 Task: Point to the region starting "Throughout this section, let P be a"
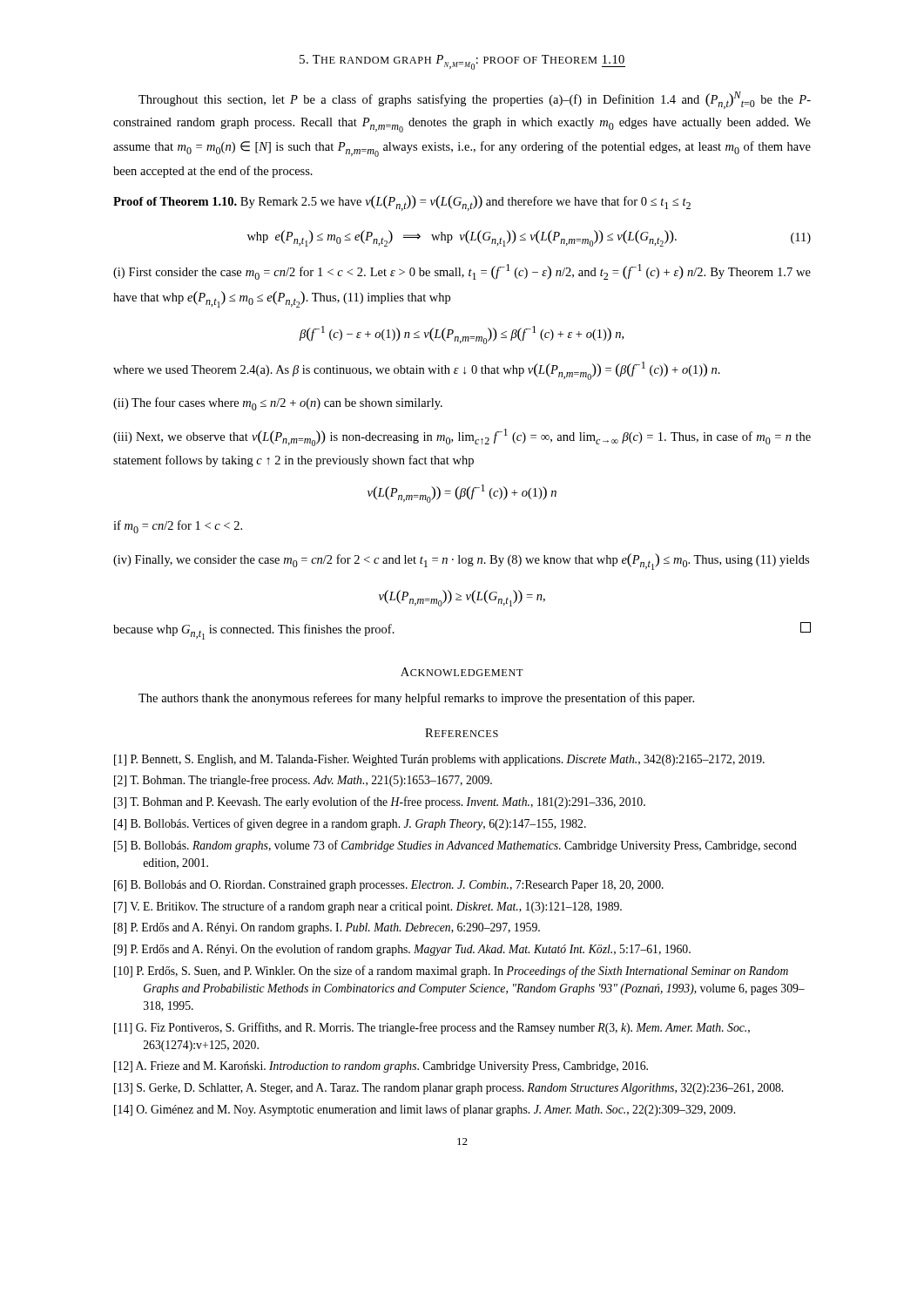pyautogui.click(x=462, y=134)
